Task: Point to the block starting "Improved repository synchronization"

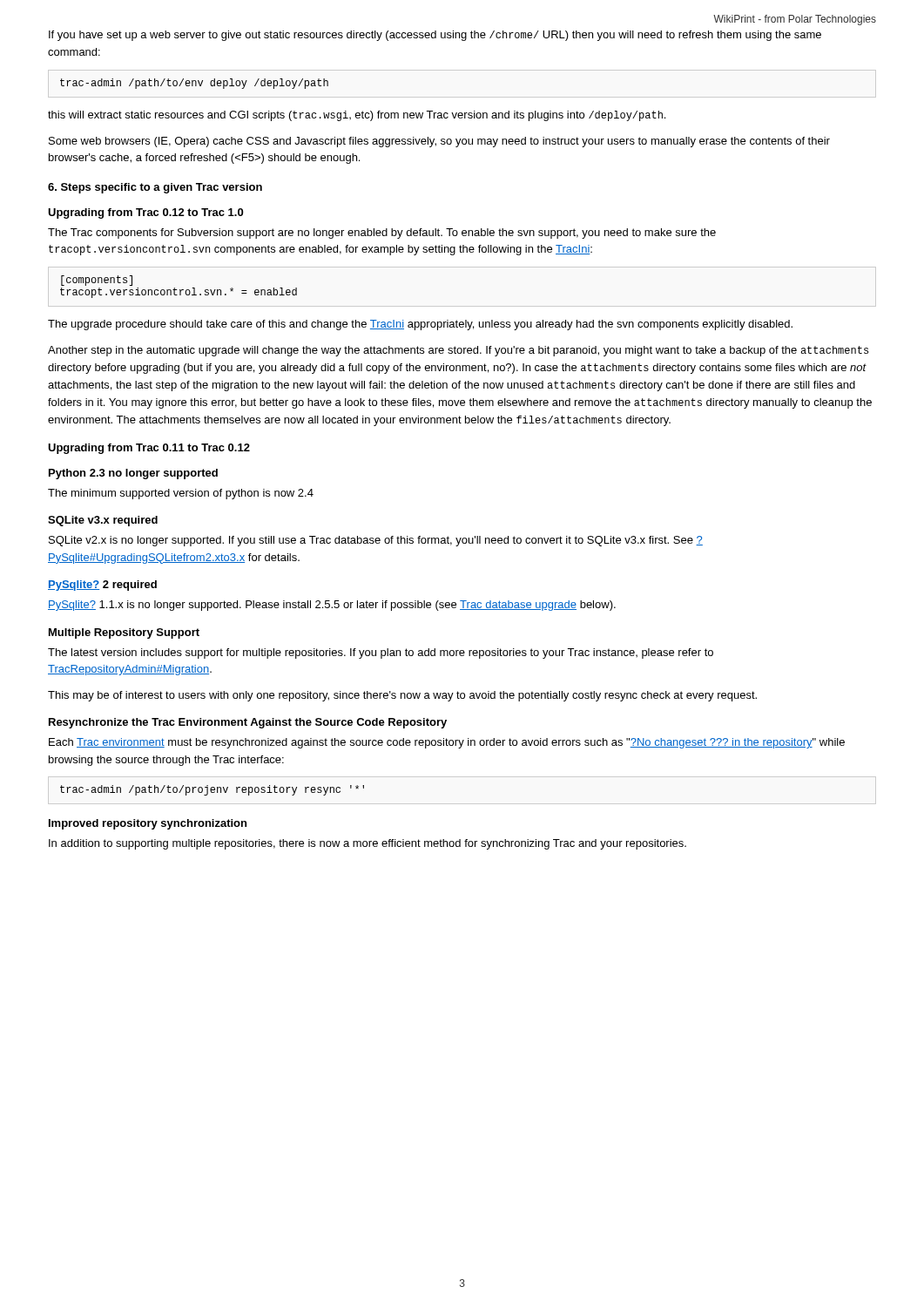Action: coord(148,823)
